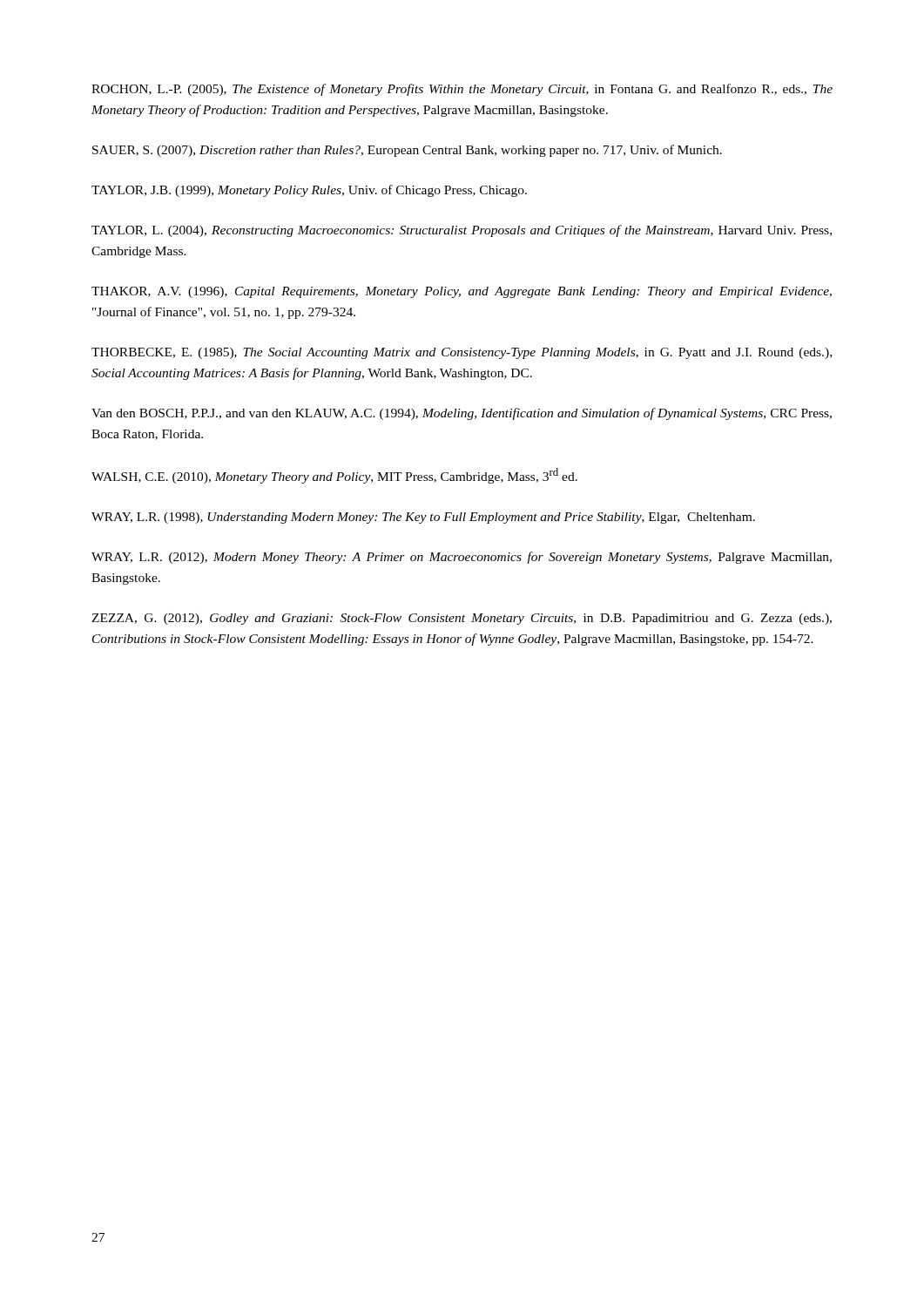The width and height of the screenshot is (924, 1307).
Task: Click the passage that begins "THAKOR, A.V. (1996), Capital Requirements, Monetary Policy,"
Action: tap(462, 301)
